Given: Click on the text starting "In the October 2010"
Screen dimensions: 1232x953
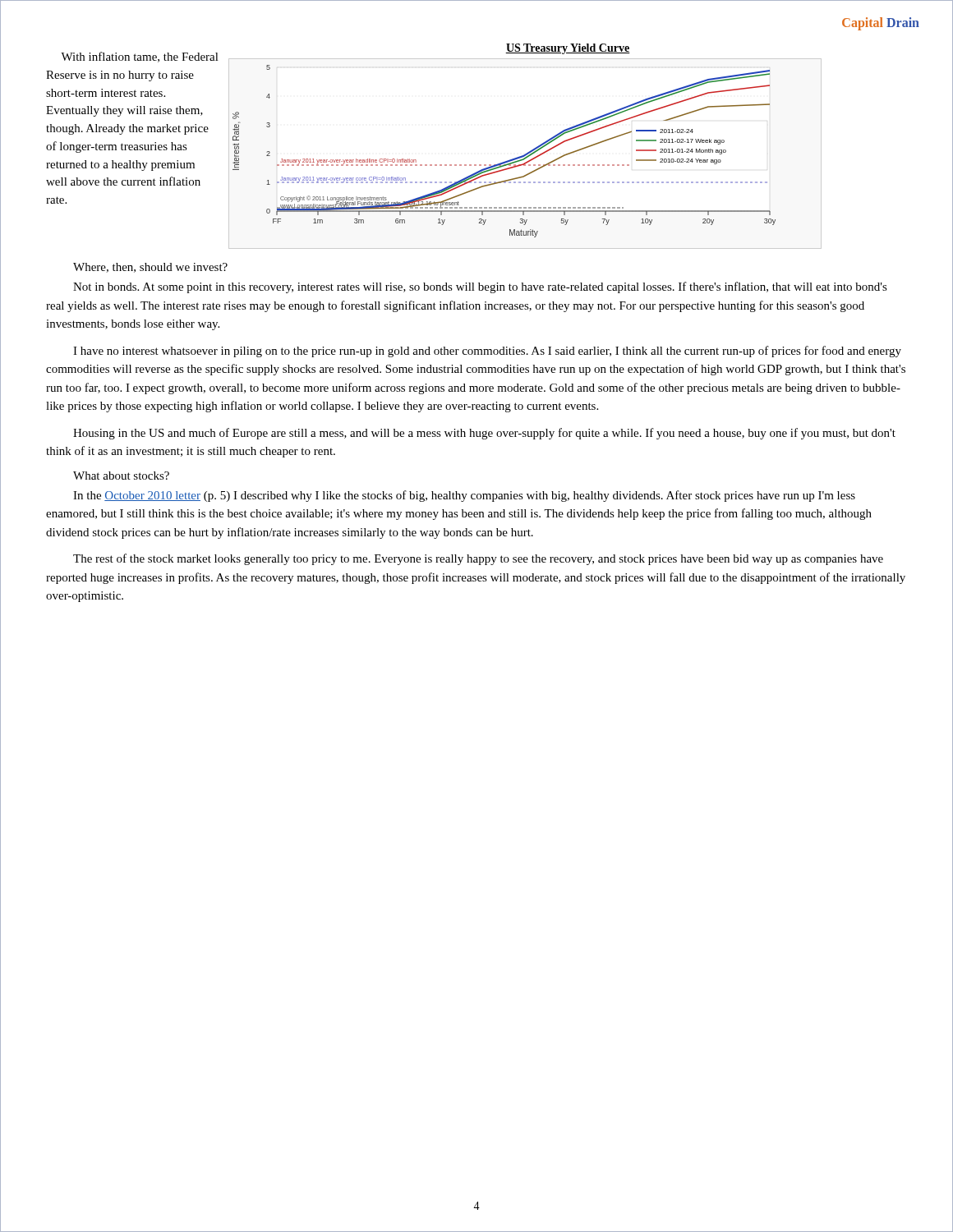Looking at the screenshot, I should pos(459,513).
